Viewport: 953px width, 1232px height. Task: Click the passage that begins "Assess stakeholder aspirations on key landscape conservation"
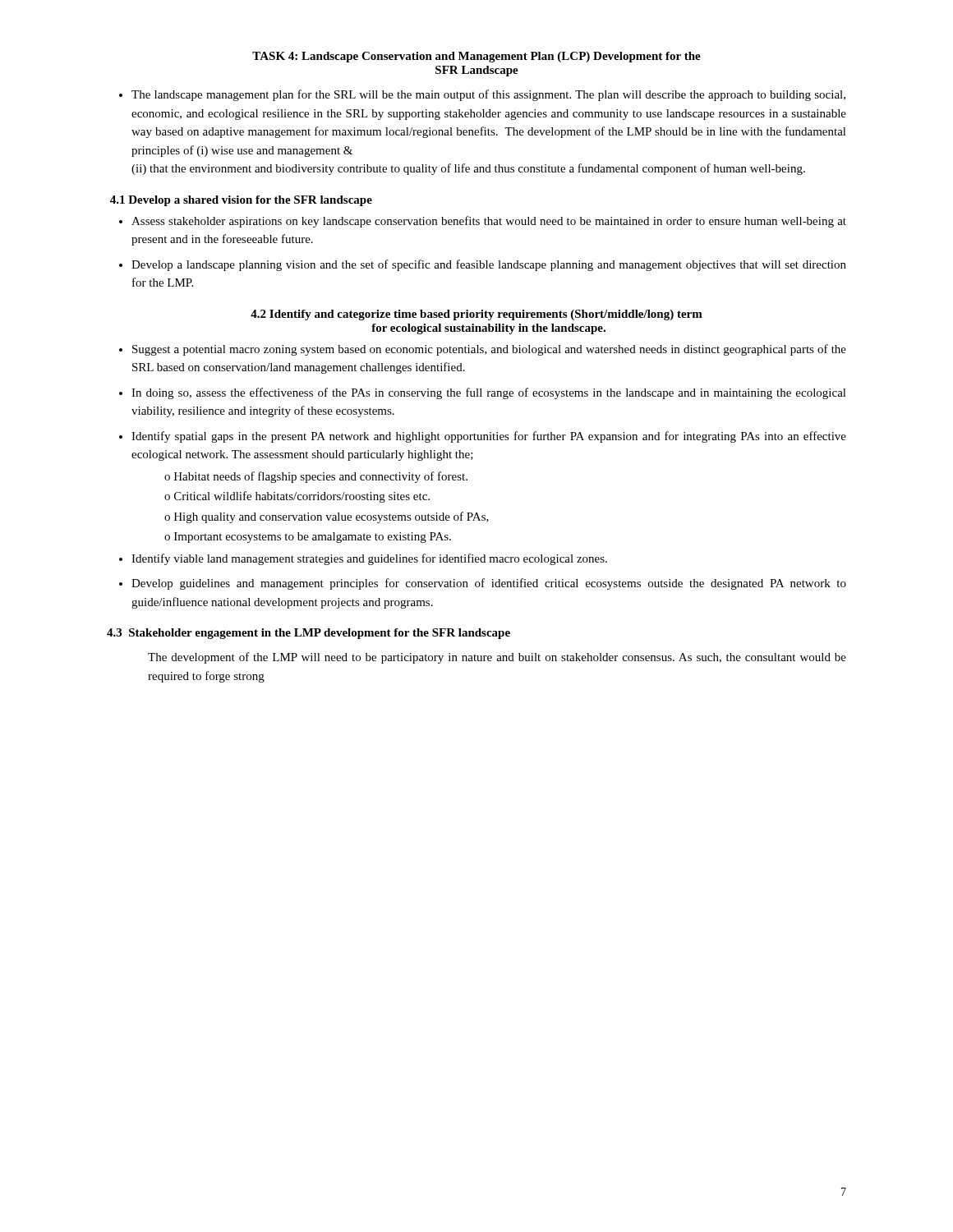point(489,230)
